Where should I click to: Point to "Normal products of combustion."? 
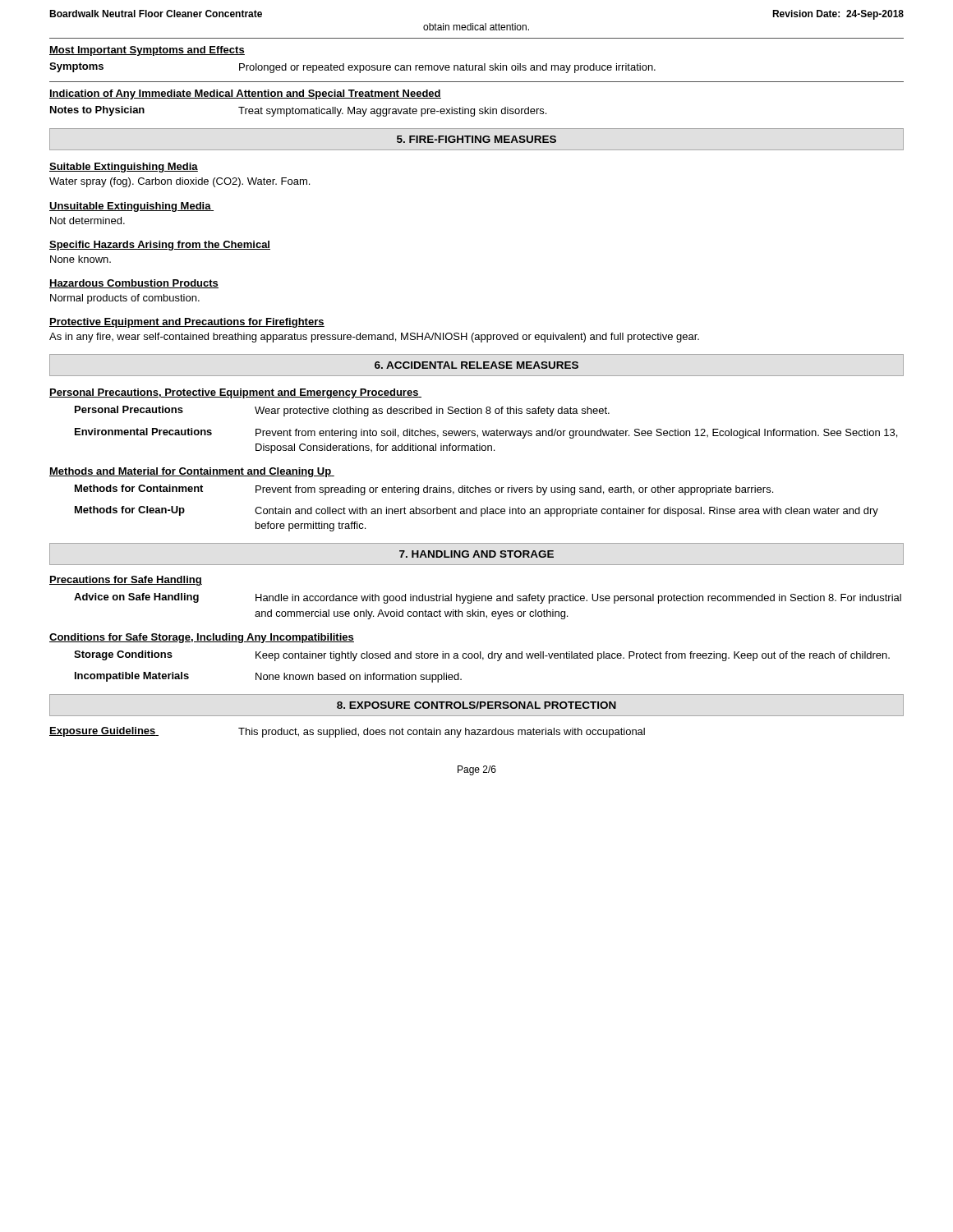pyautogui.click(x=125, y=298)
